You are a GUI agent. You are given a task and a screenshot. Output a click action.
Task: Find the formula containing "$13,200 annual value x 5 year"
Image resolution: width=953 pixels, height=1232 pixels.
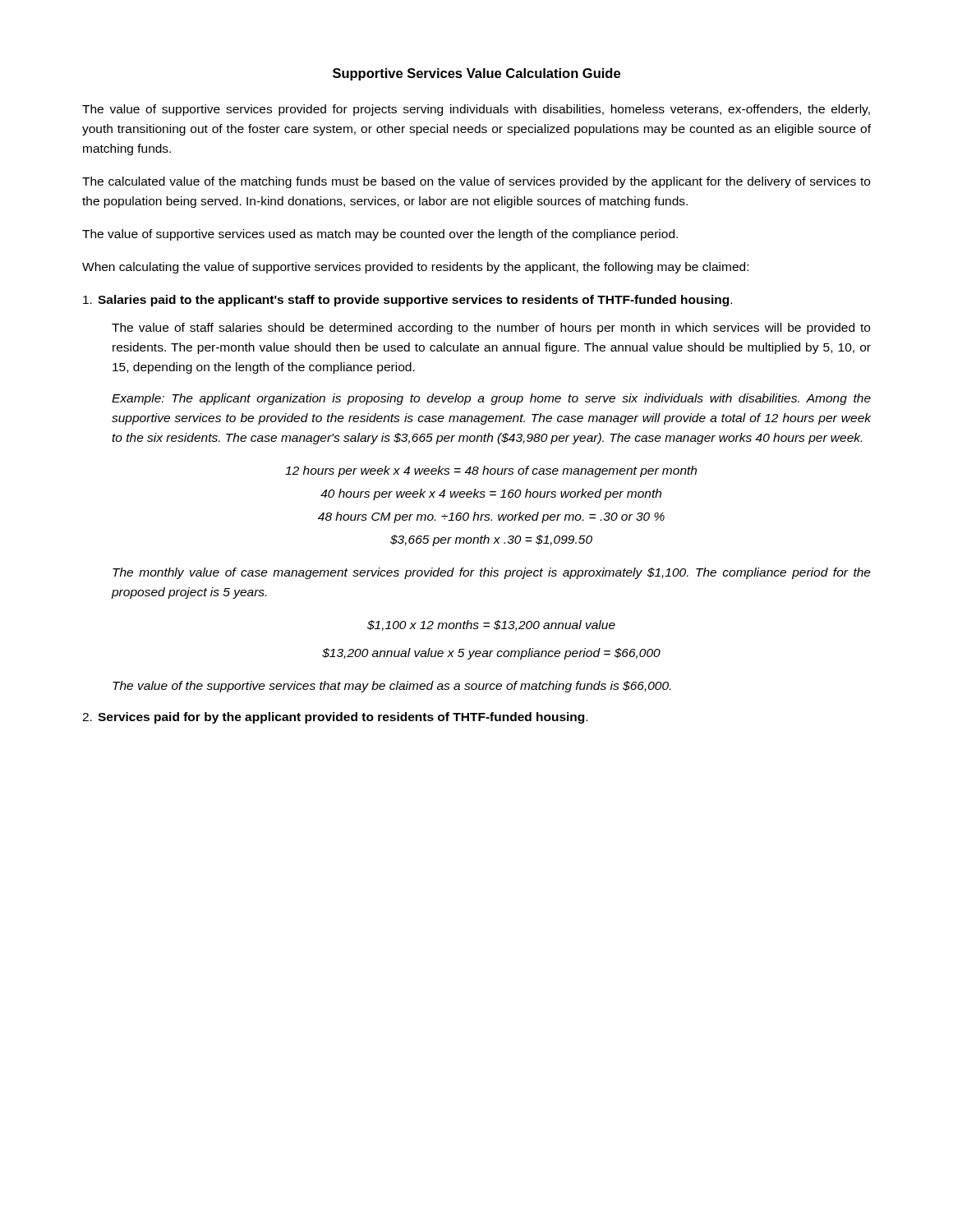point(491,652)
